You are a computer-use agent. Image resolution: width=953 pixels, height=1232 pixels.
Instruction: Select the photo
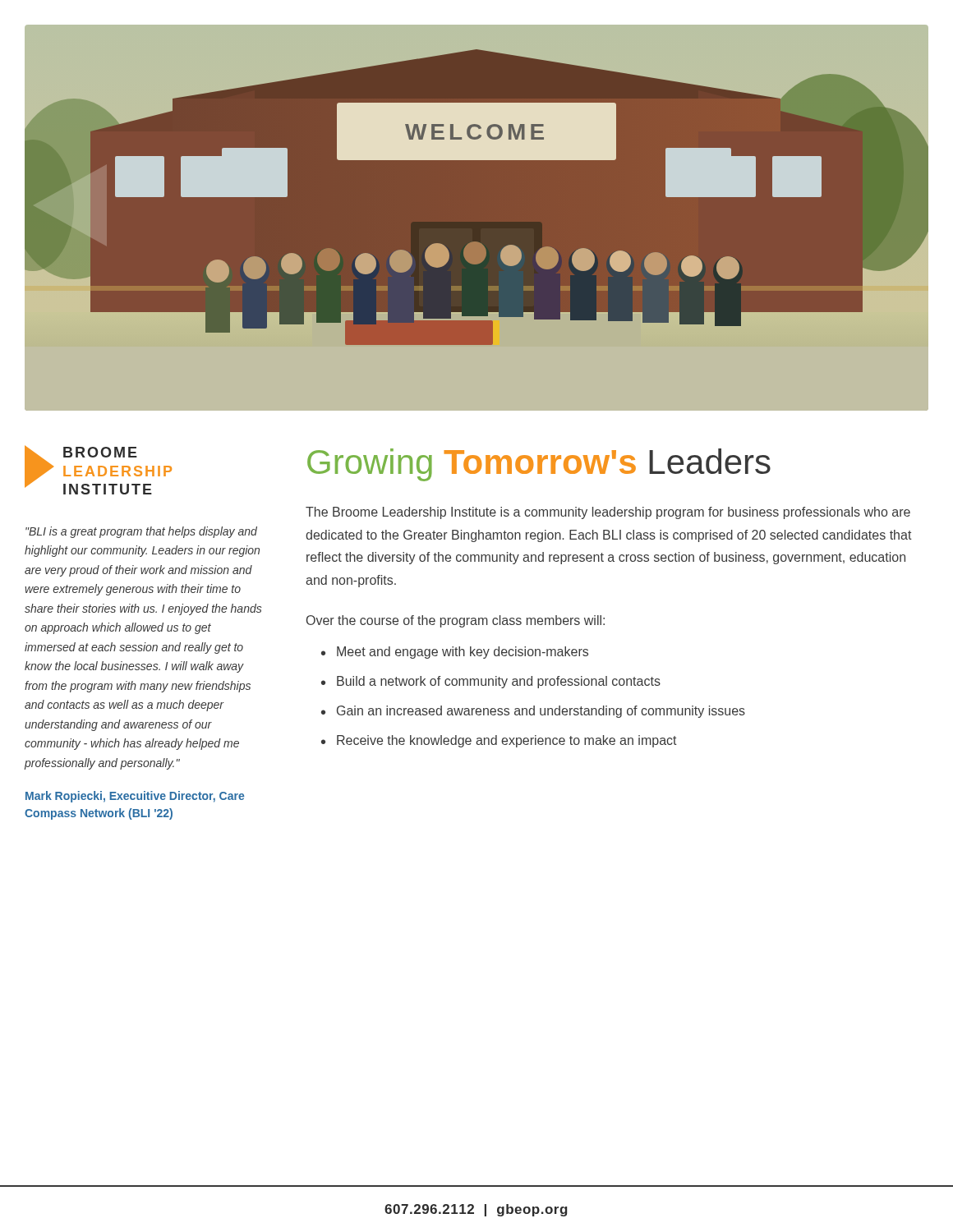476,218
